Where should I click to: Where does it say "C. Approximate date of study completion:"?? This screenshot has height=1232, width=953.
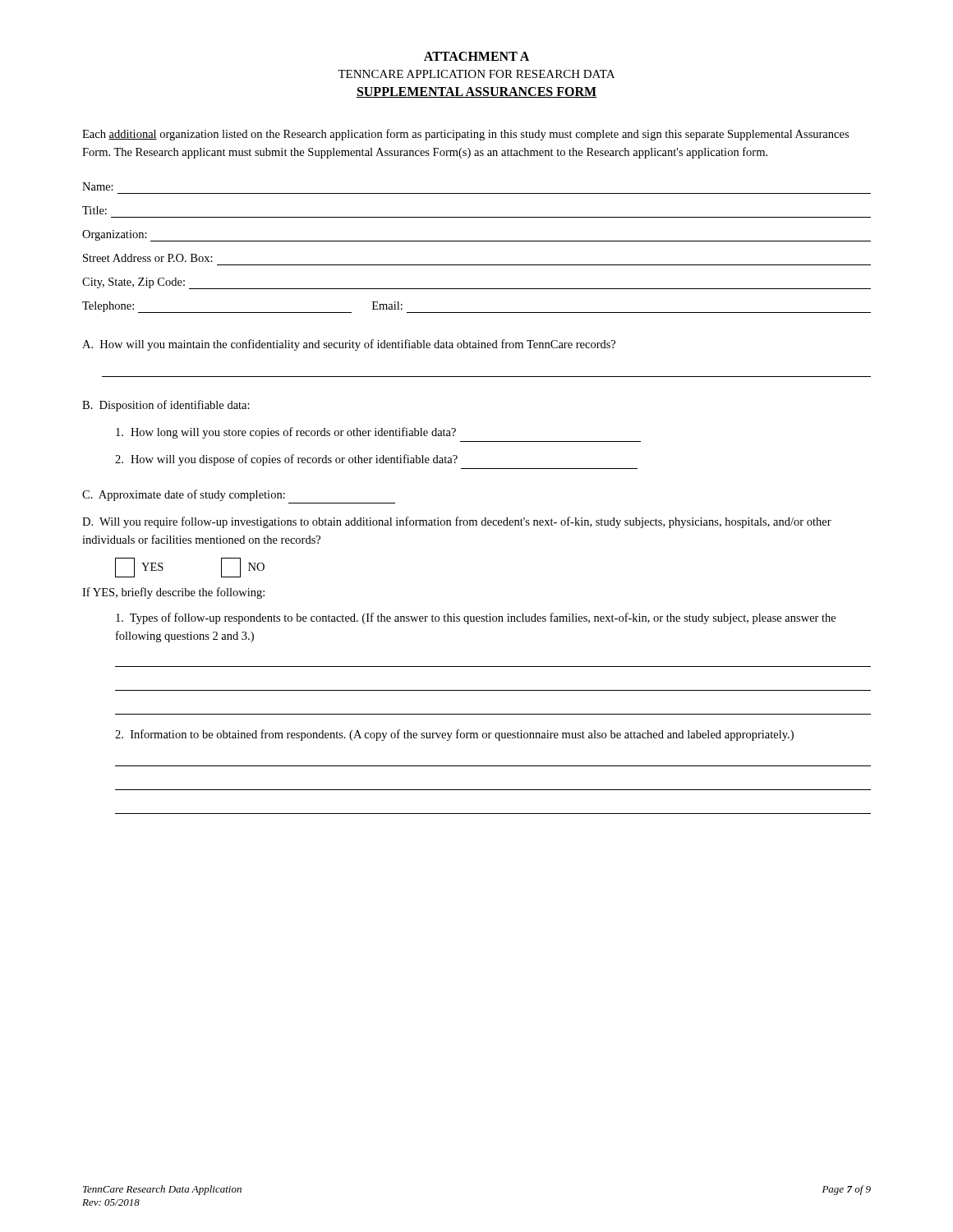(239, 494)
